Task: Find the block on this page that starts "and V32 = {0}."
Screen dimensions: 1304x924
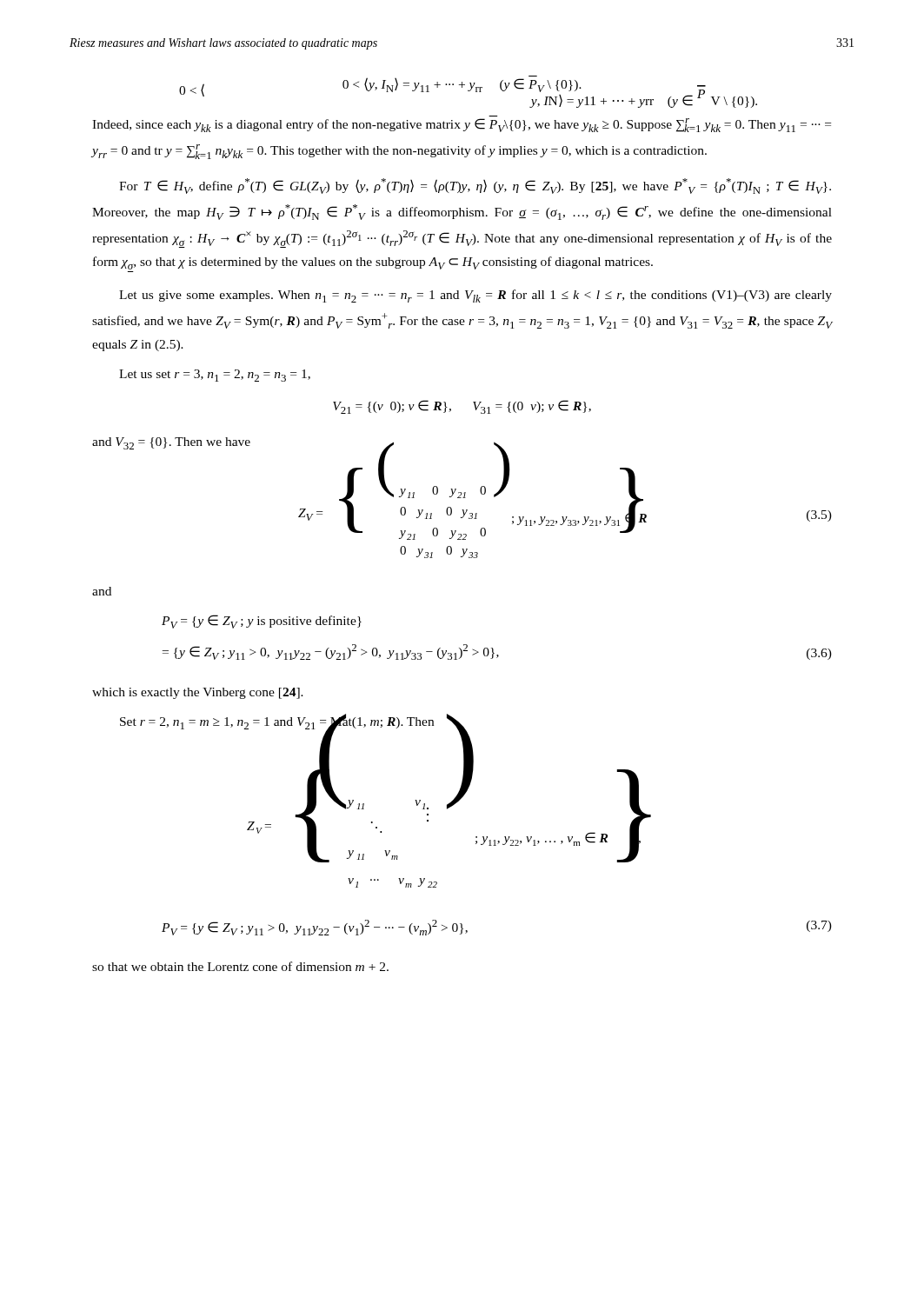Action: pos(171,443)
